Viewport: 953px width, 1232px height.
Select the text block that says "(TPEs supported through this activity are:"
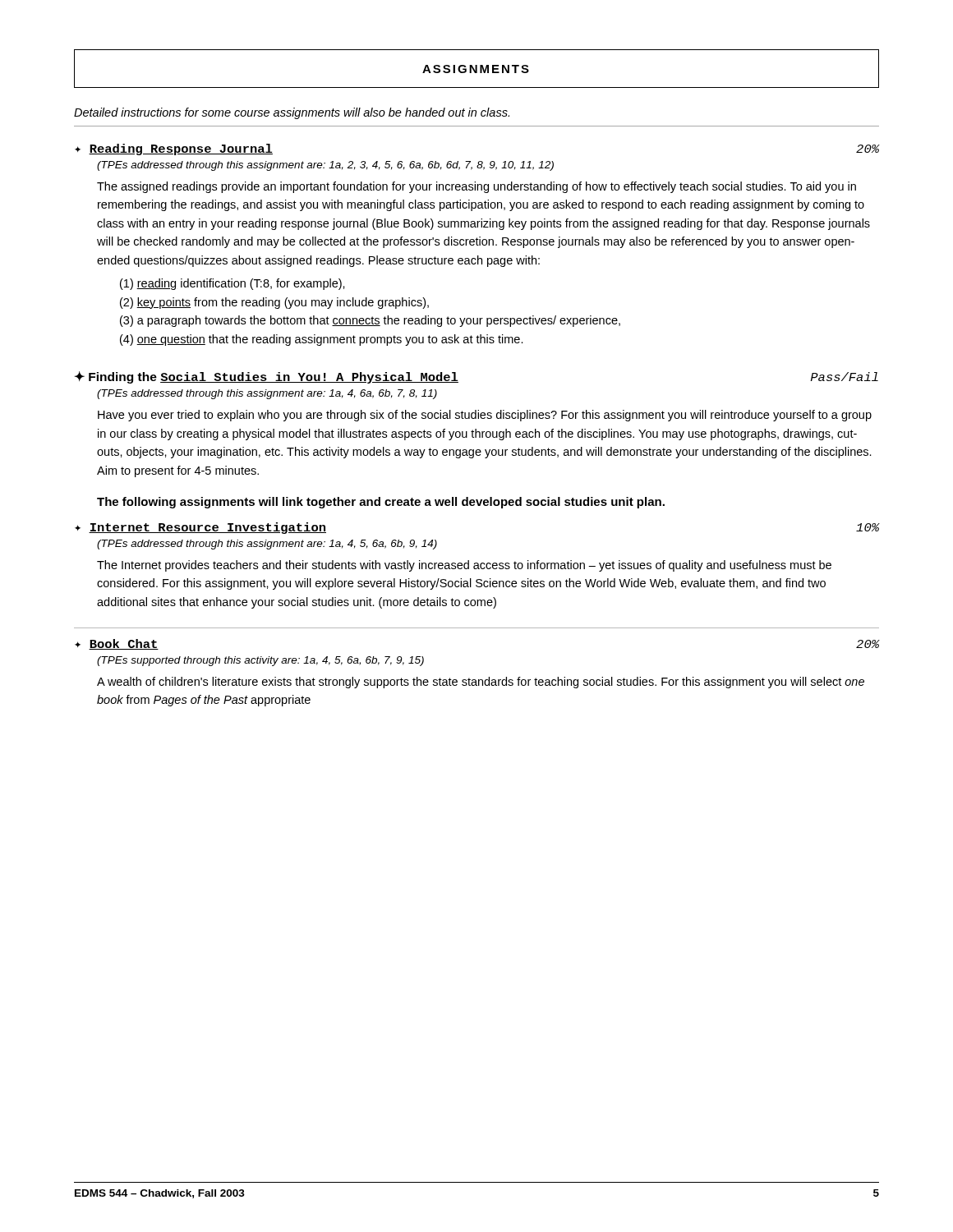coord(261,660)
